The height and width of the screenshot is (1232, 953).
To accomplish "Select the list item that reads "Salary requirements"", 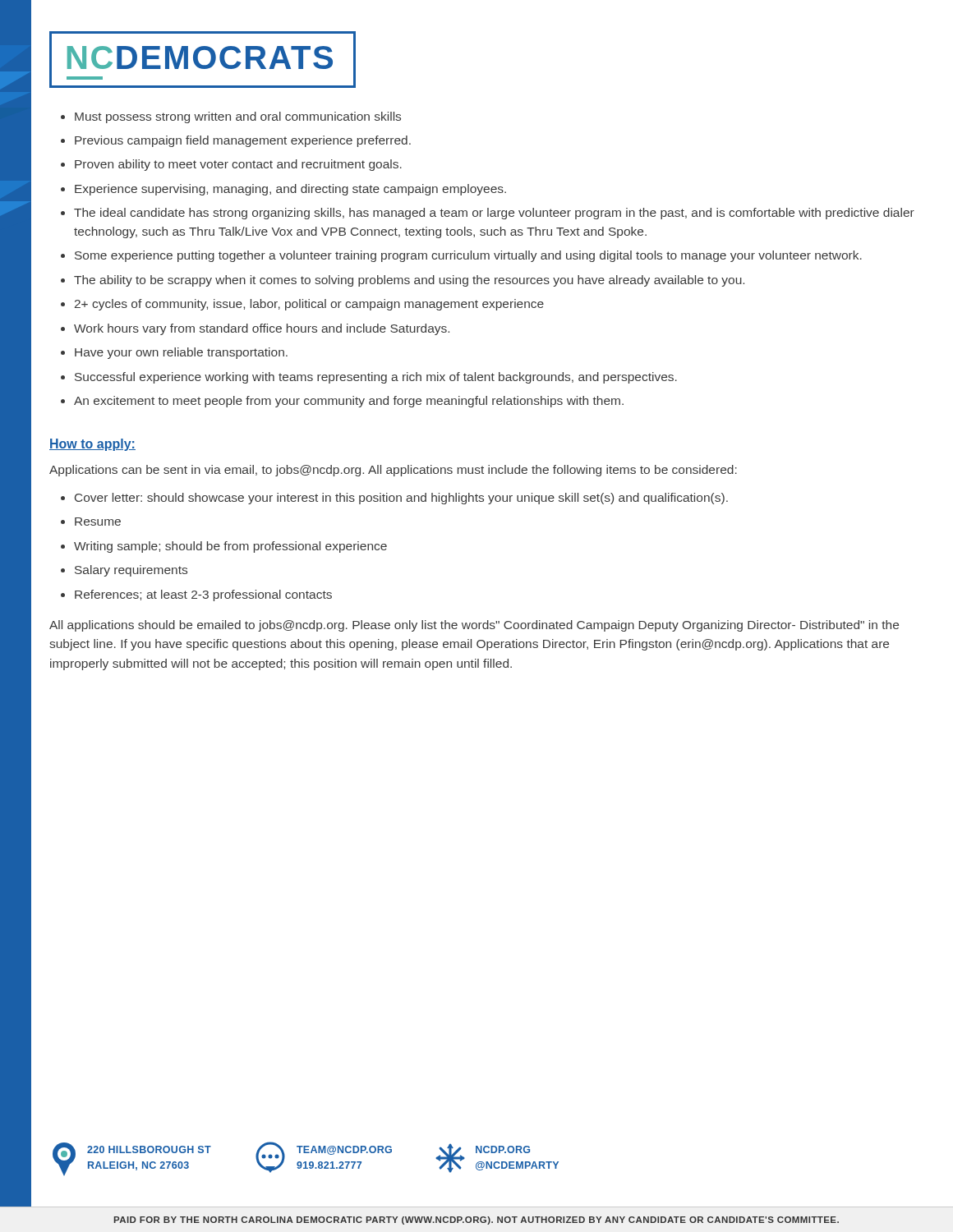I will coord(131,570).
